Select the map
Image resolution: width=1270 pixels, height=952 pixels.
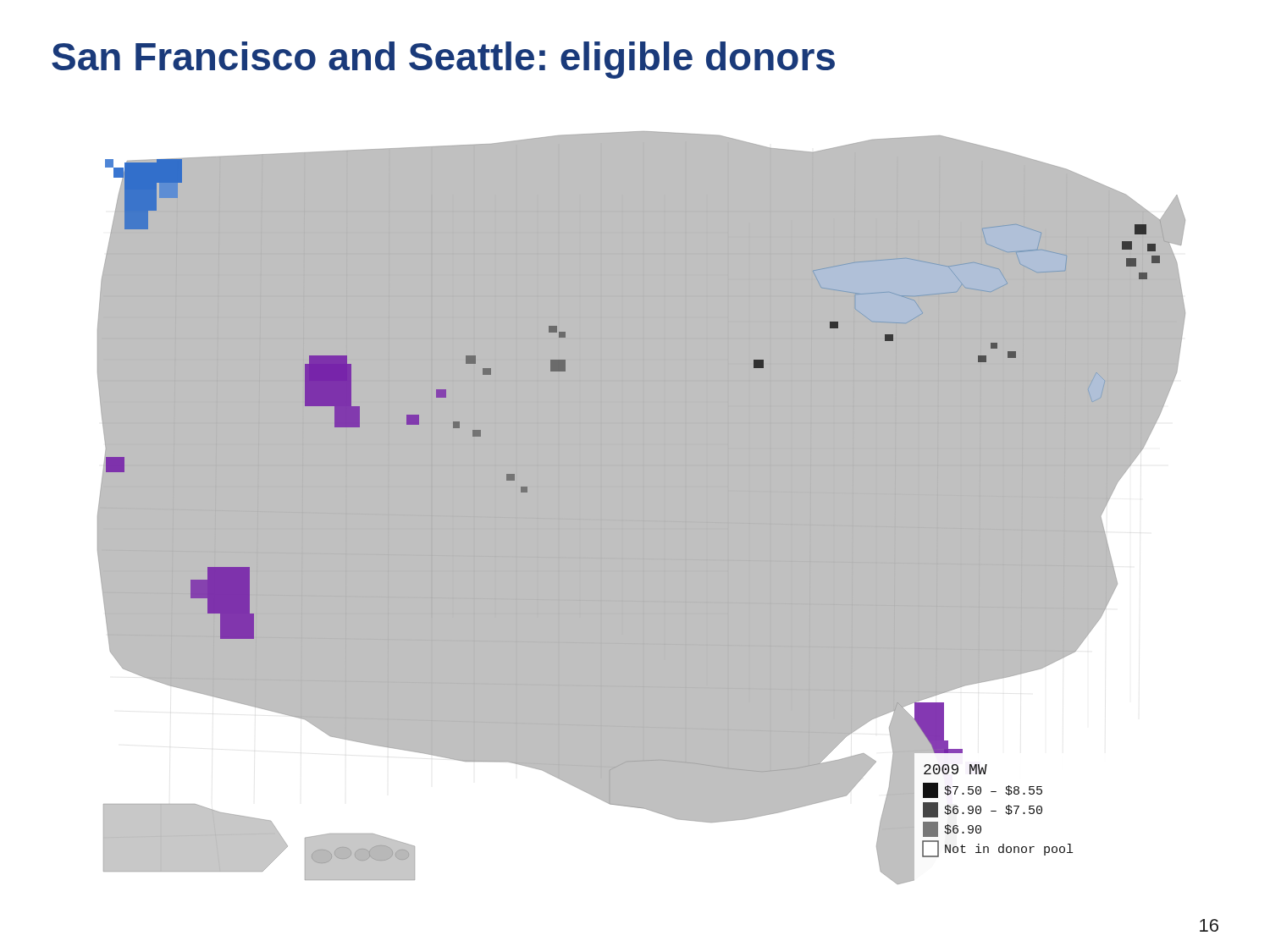[635, 506]
